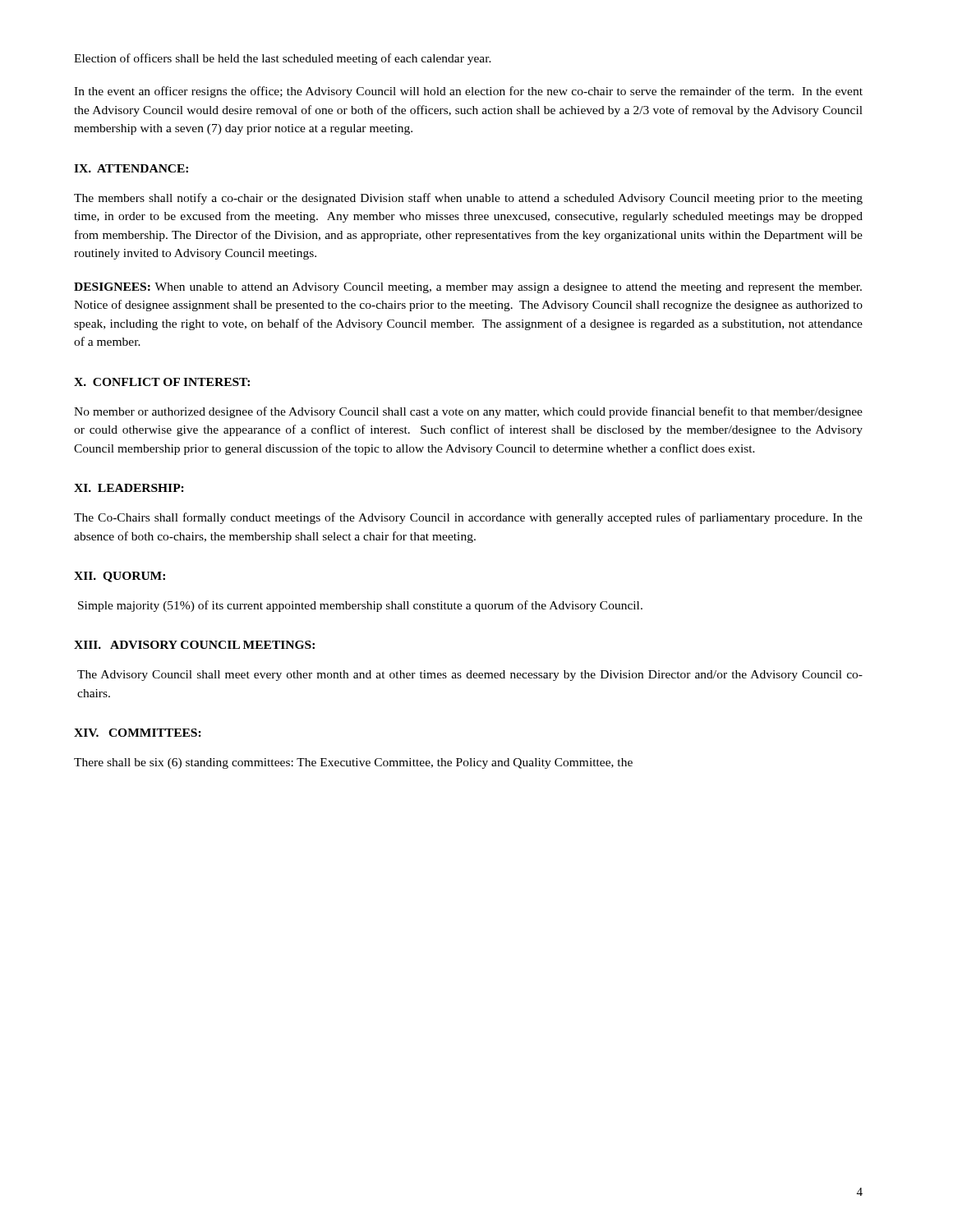Image resolution: width=953 pixels, height=1232 pixels.
Task: Click on the block starting "There shall be six (6) standing committees:"
Action: point(353,762)
